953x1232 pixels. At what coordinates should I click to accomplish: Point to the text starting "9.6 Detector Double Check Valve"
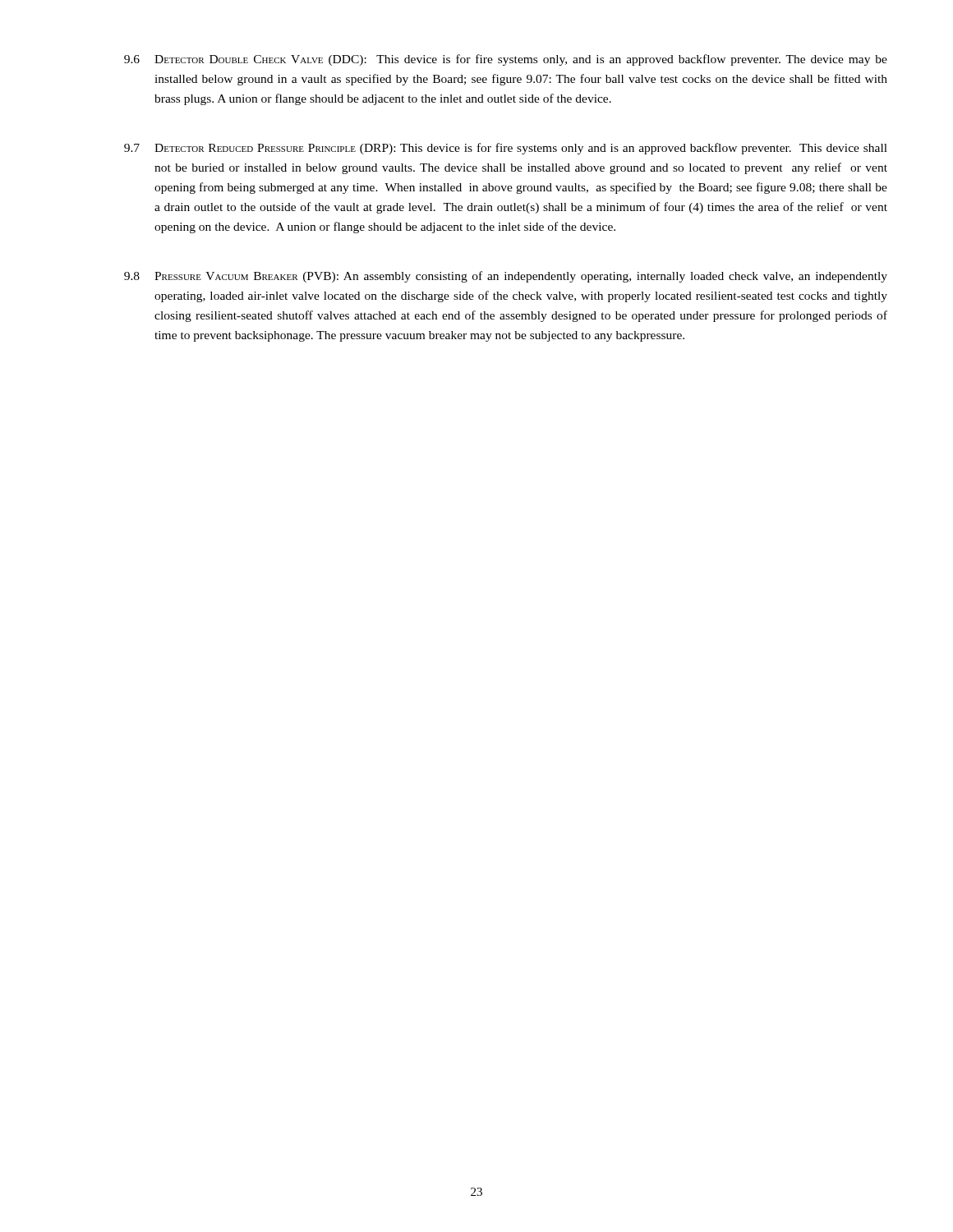[476, 79]
